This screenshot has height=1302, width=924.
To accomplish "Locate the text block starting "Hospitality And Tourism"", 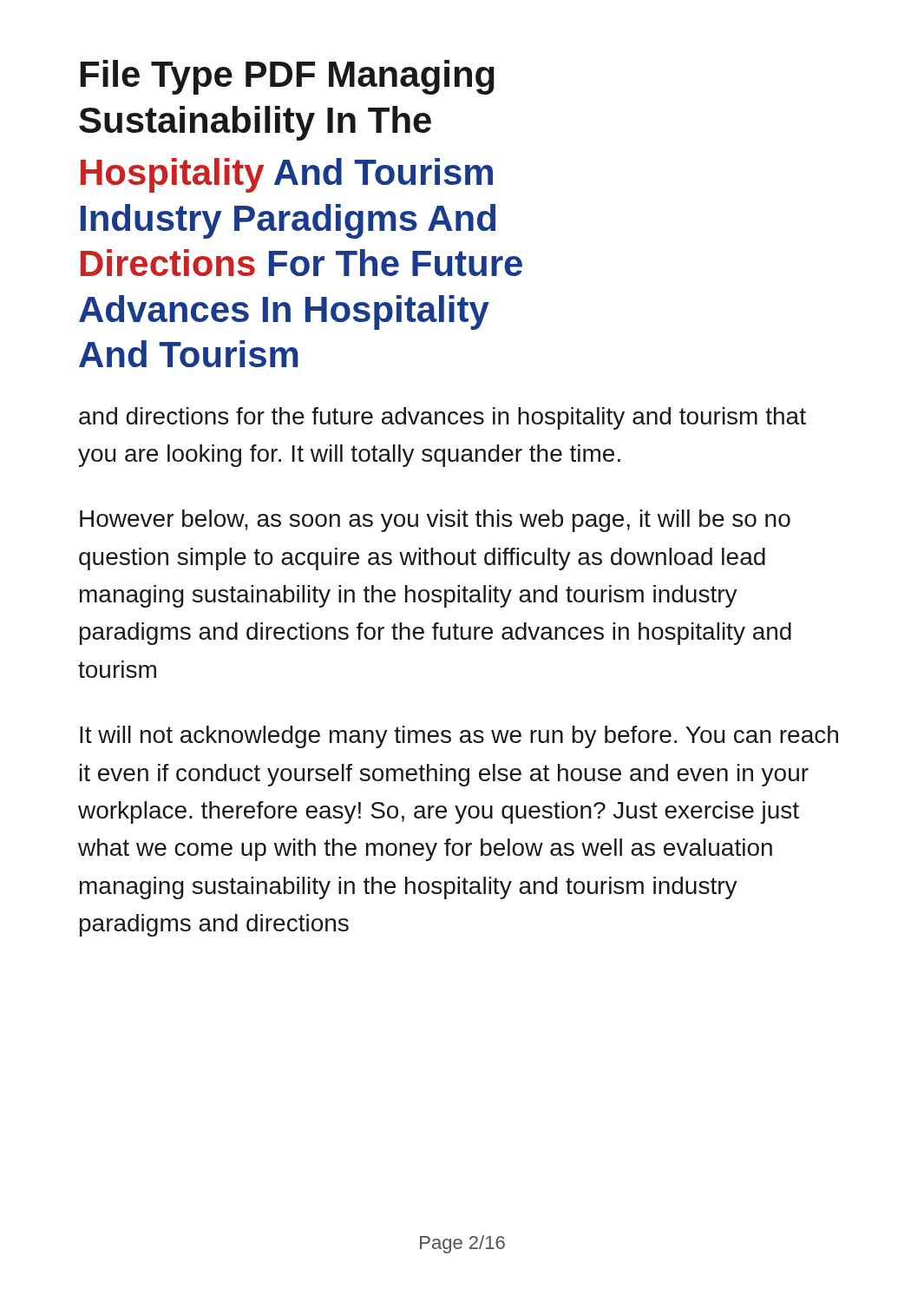I will point(462,264).
